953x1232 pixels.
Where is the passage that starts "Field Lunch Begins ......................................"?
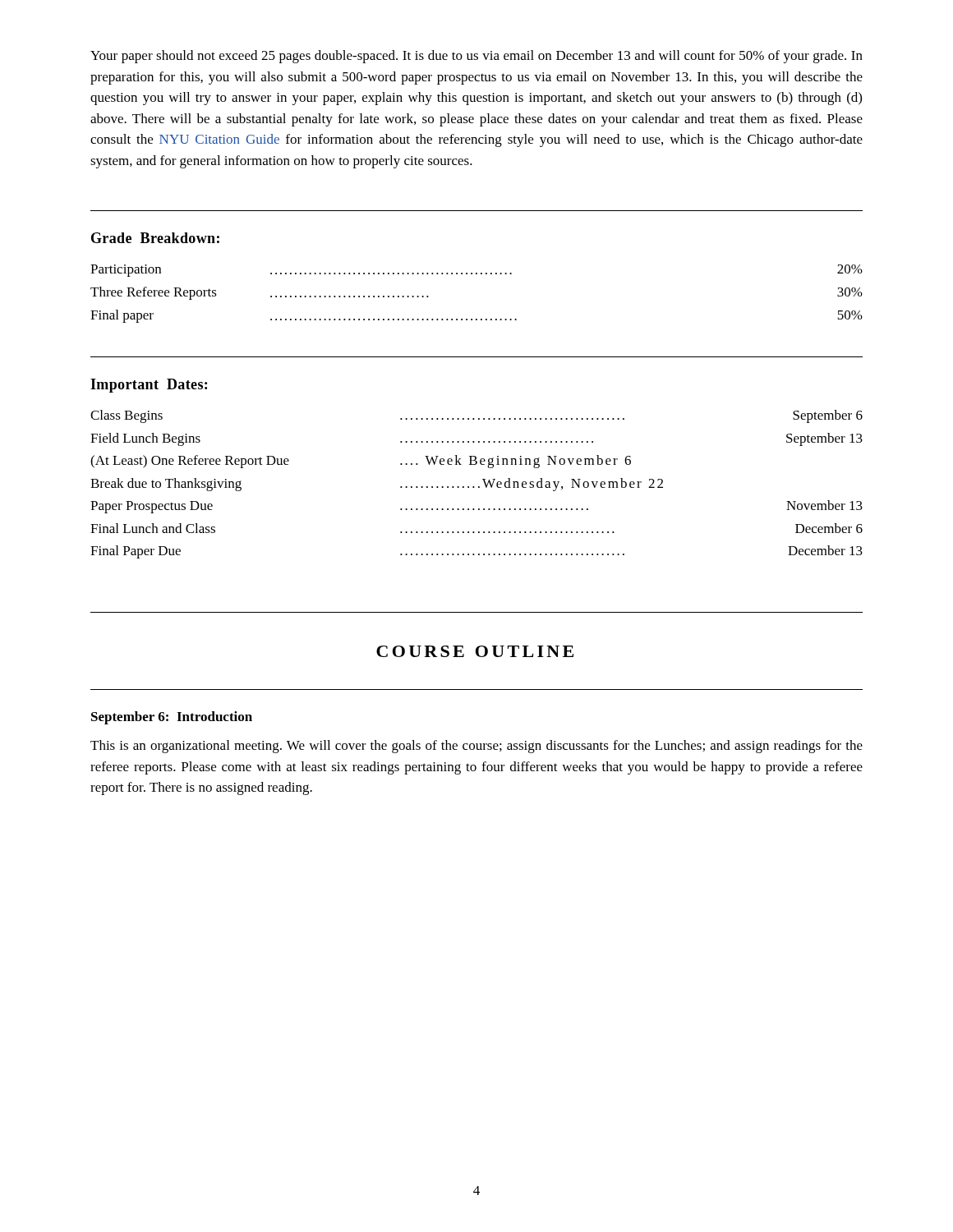(x=476, y=438)
